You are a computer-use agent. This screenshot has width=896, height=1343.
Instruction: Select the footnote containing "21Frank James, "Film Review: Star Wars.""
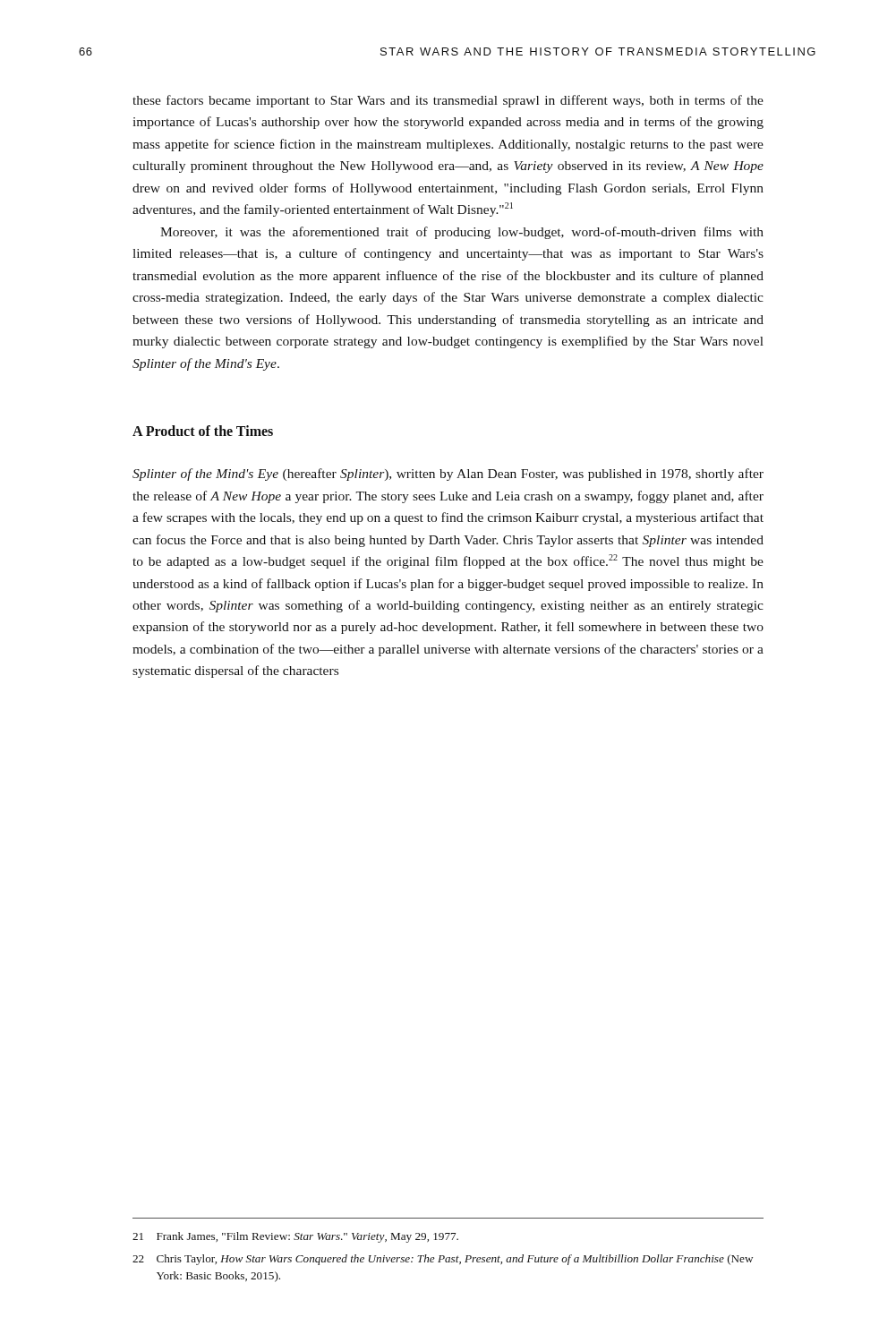click(x=447, y=1236)
